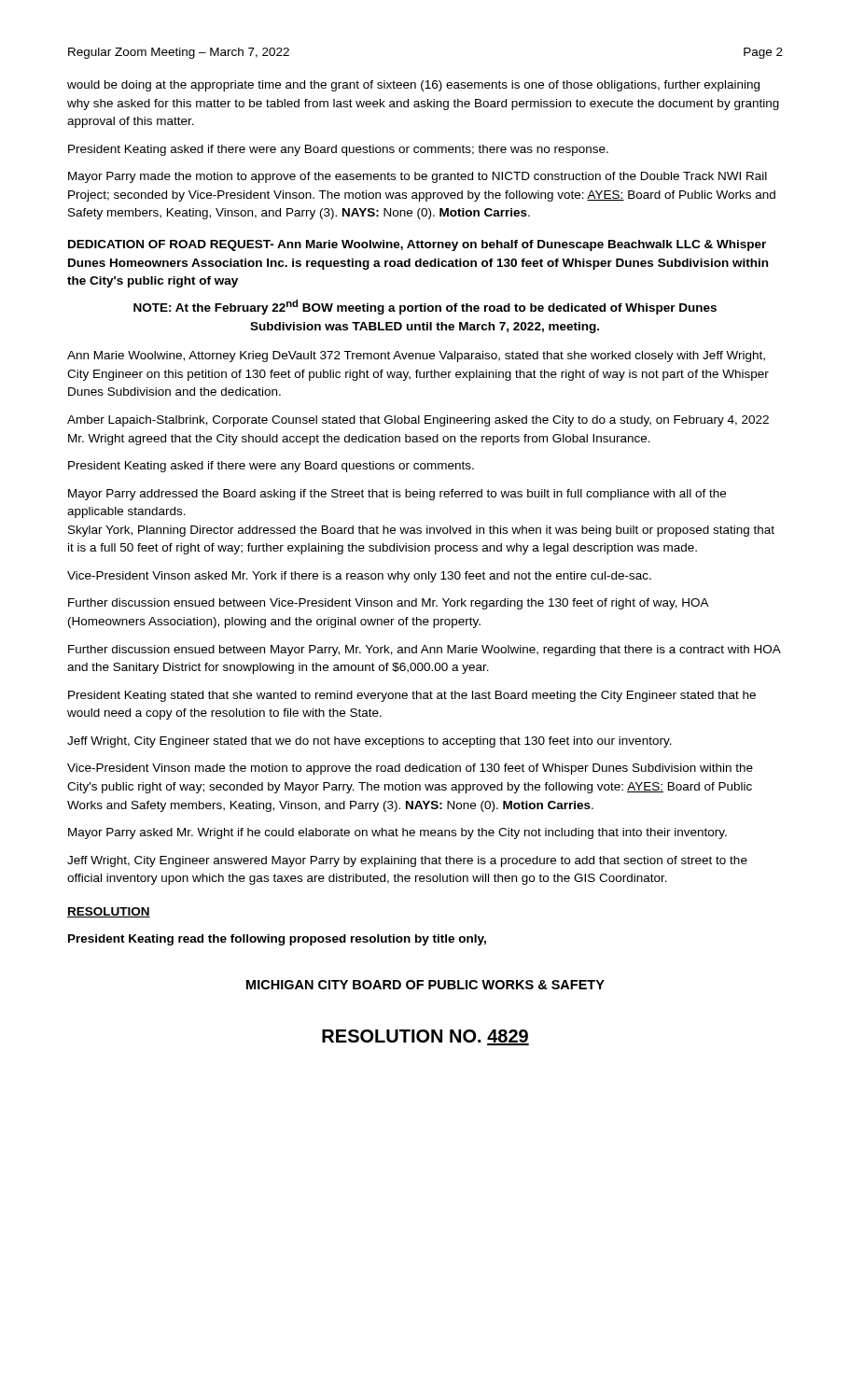The image size is (850, 1400).
Task: Find the text block with the text "President Keating read the following proposed"
Action: pyautogui.click(x=425, y=938)
